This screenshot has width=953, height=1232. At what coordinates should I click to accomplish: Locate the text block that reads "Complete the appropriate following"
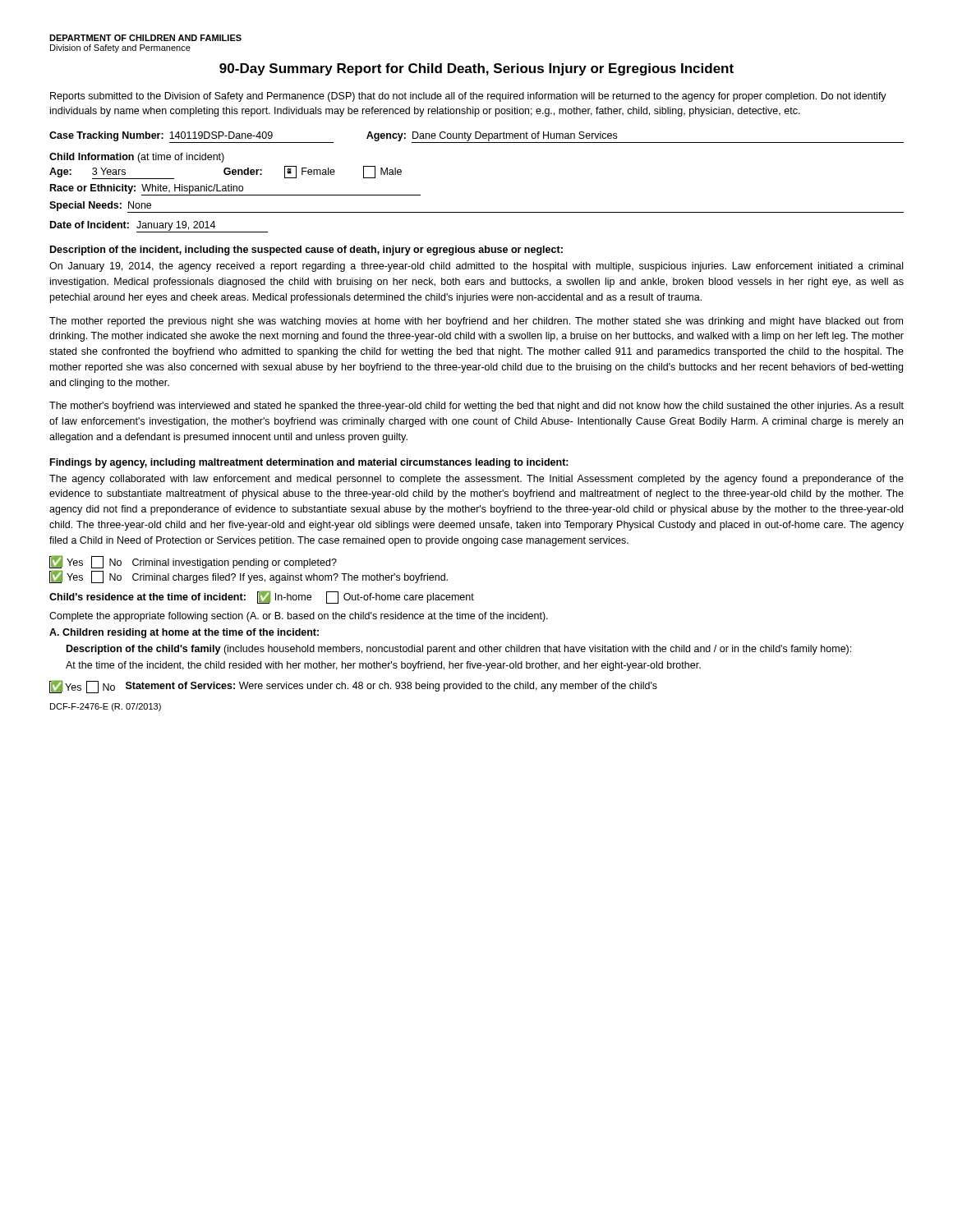pos(299,616)
